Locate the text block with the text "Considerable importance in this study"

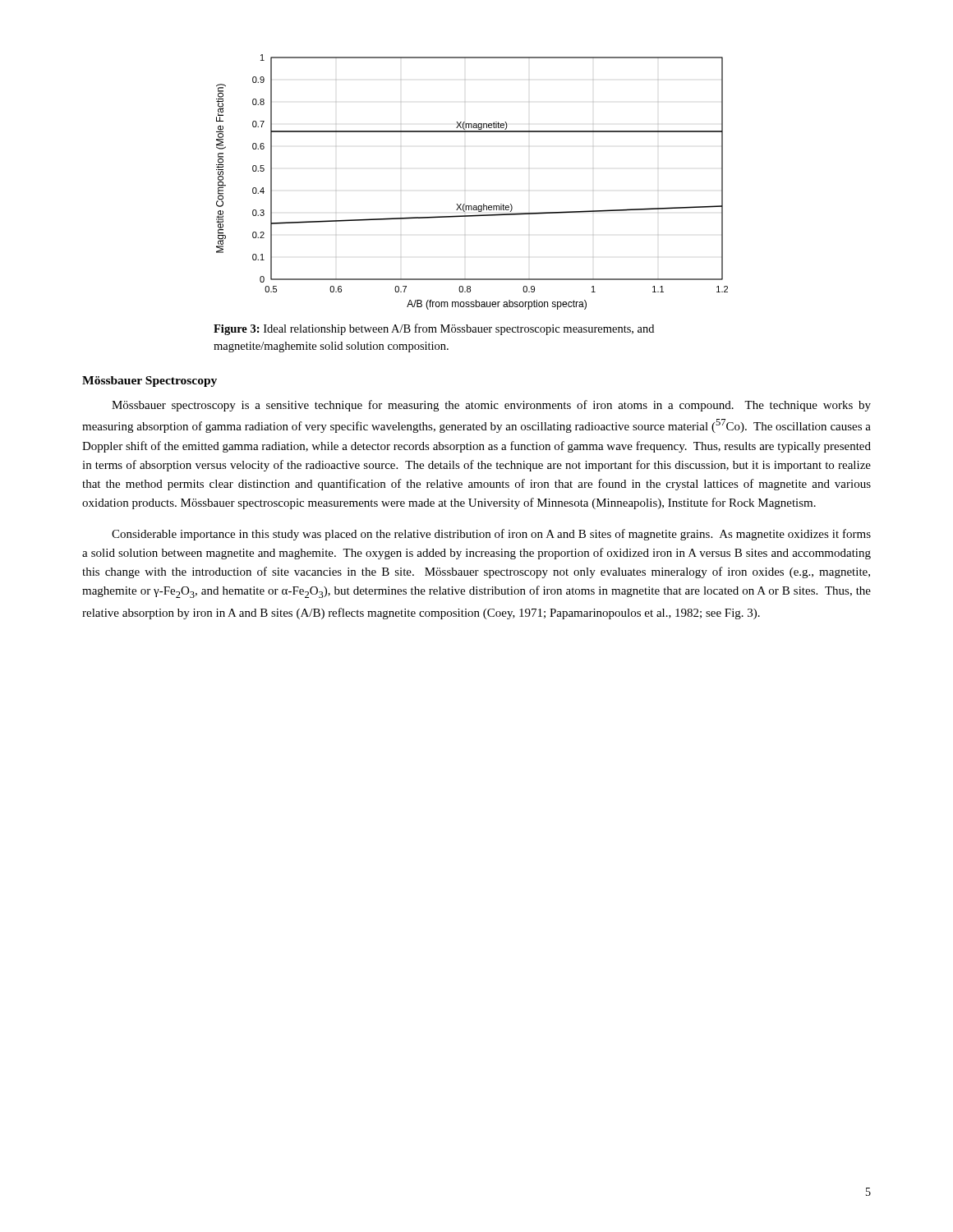click(x=476, y=573)
